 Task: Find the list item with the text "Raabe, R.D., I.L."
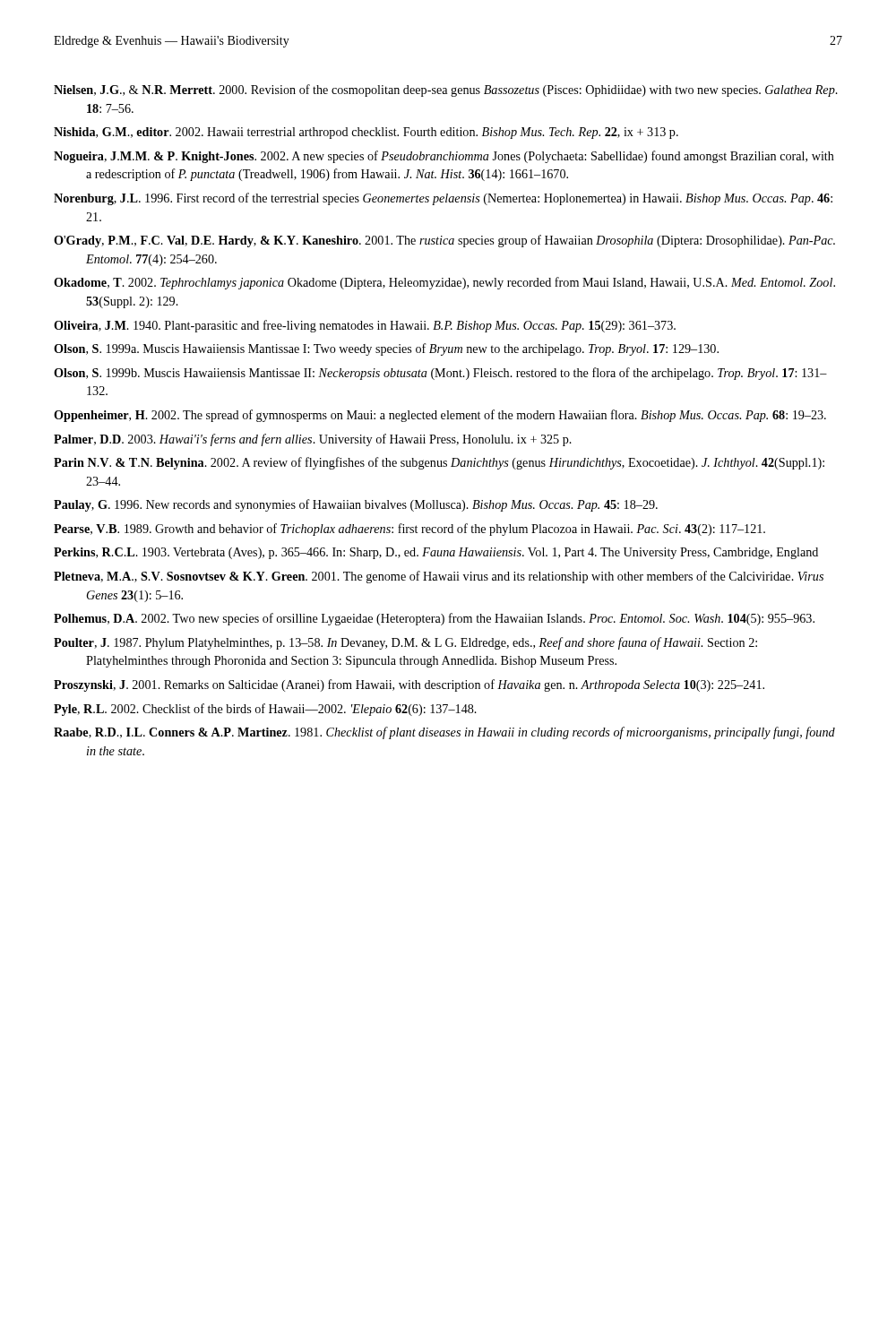click(444, 741)
